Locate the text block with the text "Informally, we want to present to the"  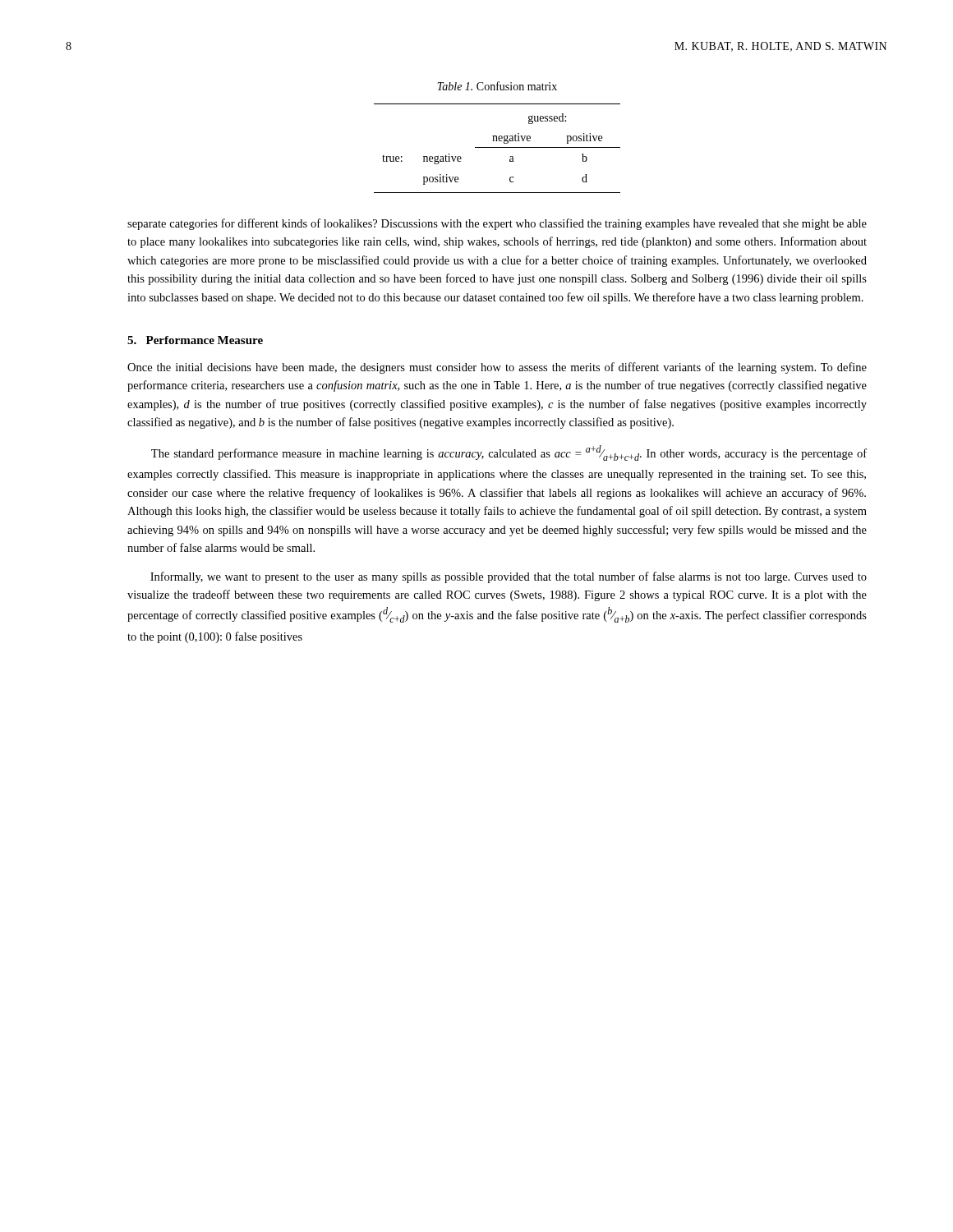pos(497,606)
